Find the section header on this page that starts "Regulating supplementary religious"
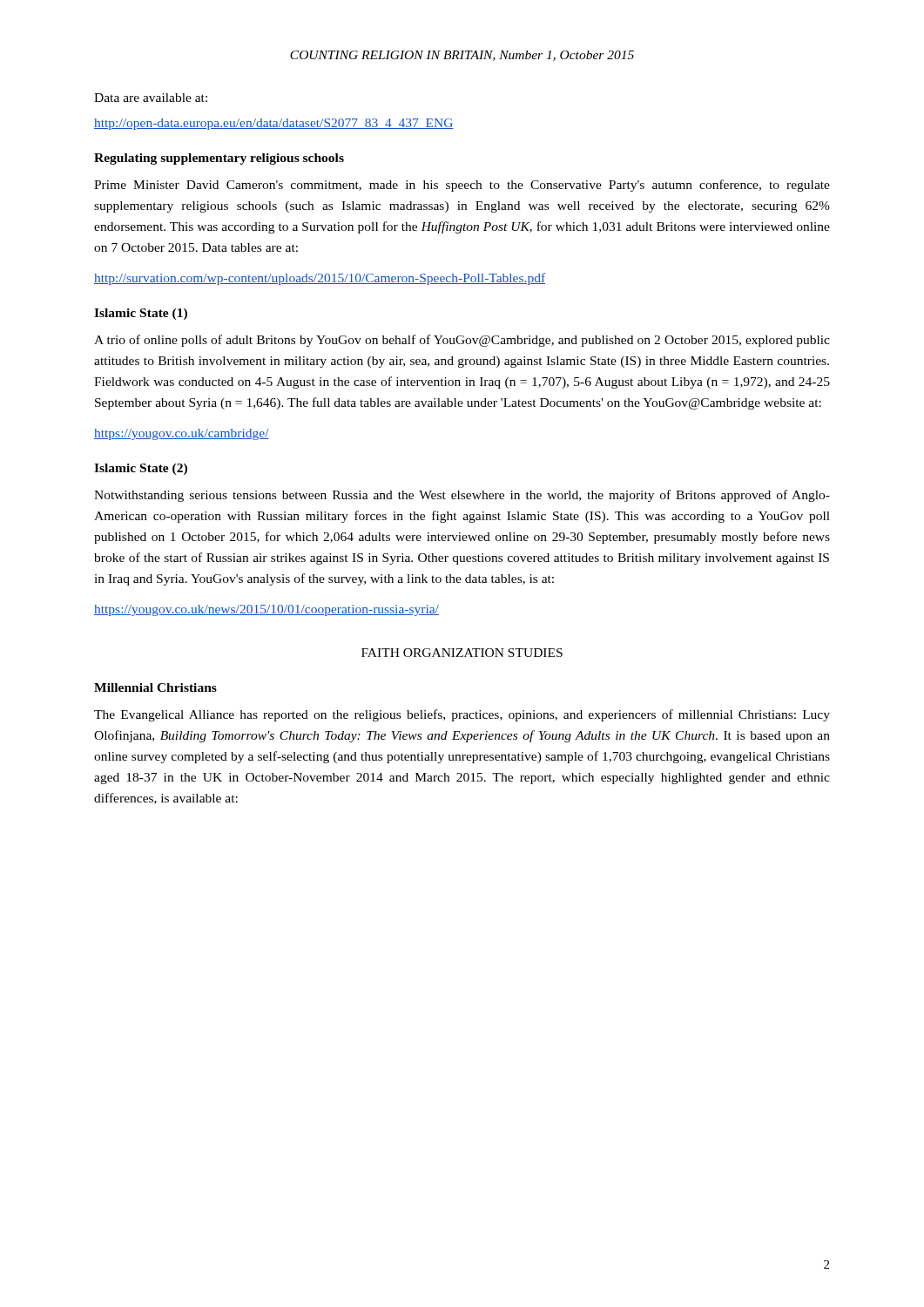Screen dimensions: 1307x924 [219, 157]
